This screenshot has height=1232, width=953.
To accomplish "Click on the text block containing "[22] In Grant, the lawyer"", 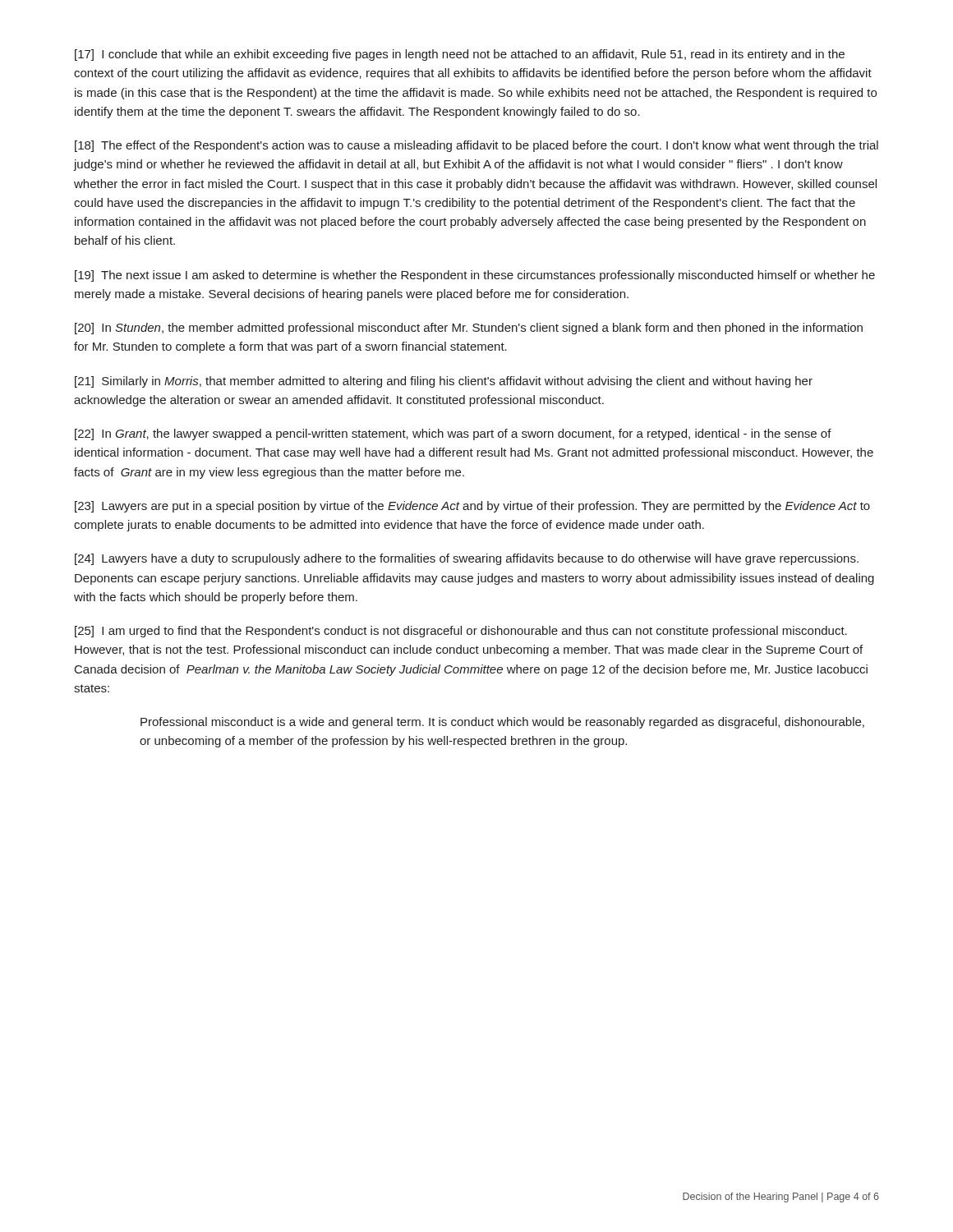I will 474,452.
